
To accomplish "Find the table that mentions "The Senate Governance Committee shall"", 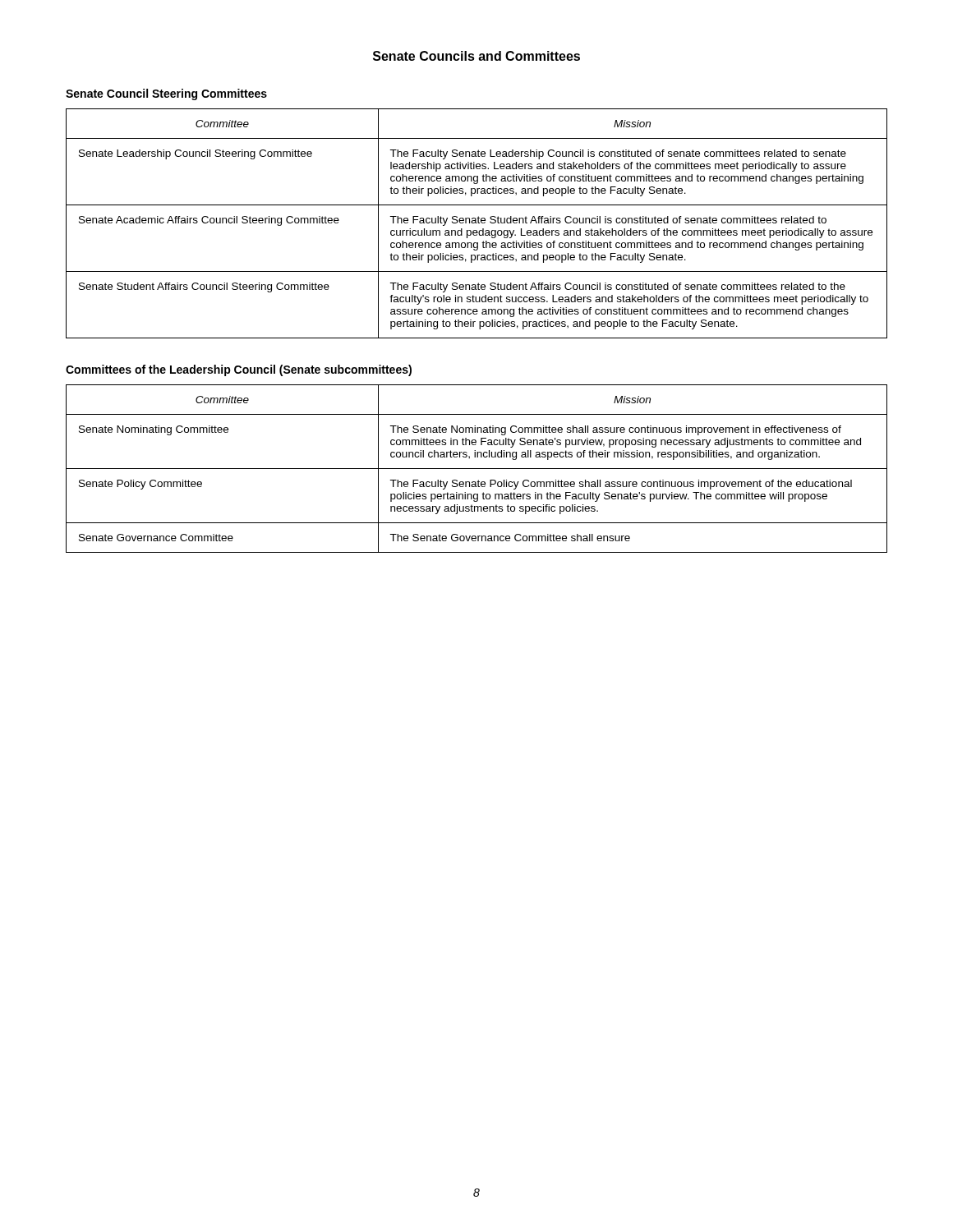I will (476, 469).
